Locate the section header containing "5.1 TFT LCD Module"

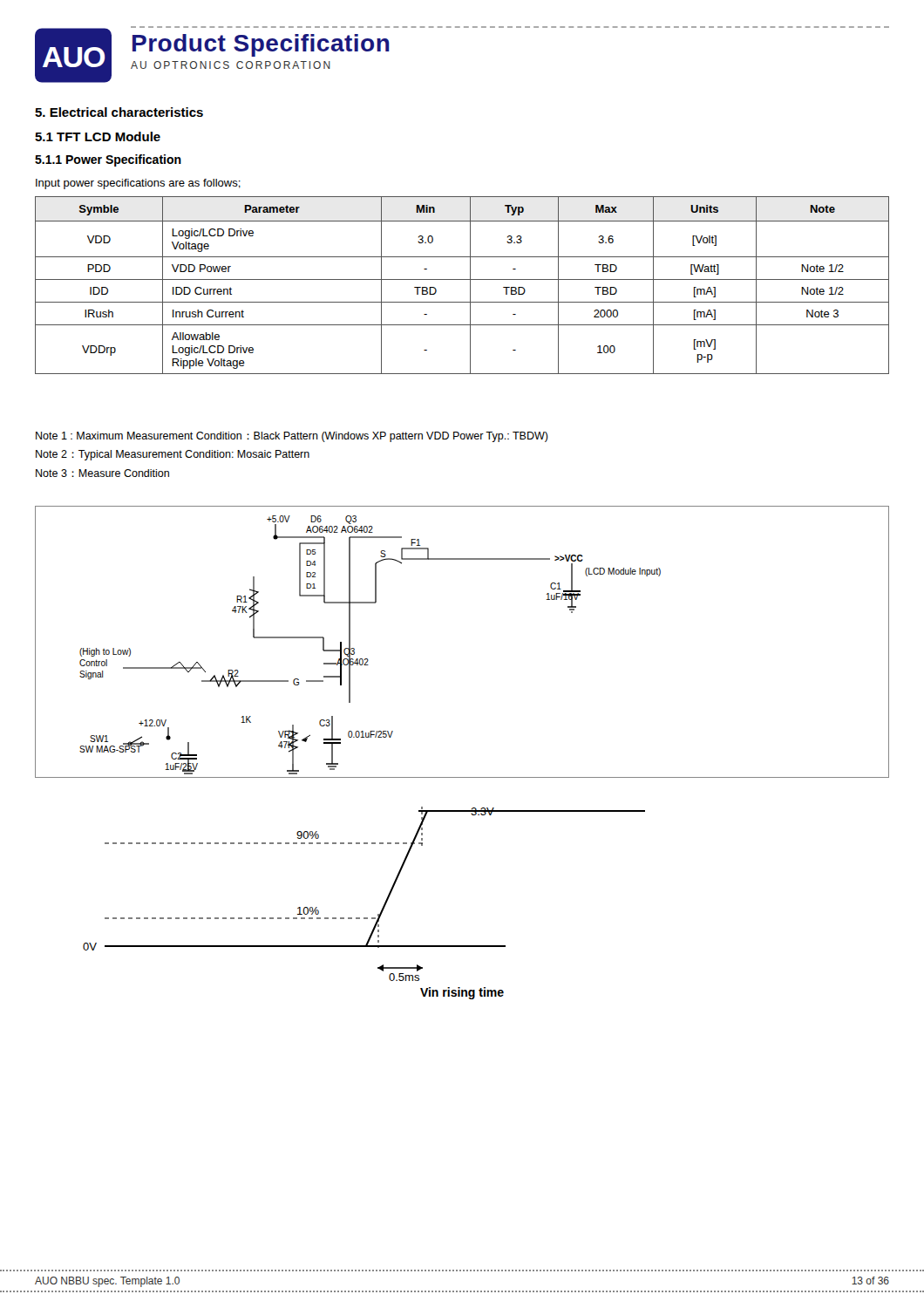[x=98, y=136]
